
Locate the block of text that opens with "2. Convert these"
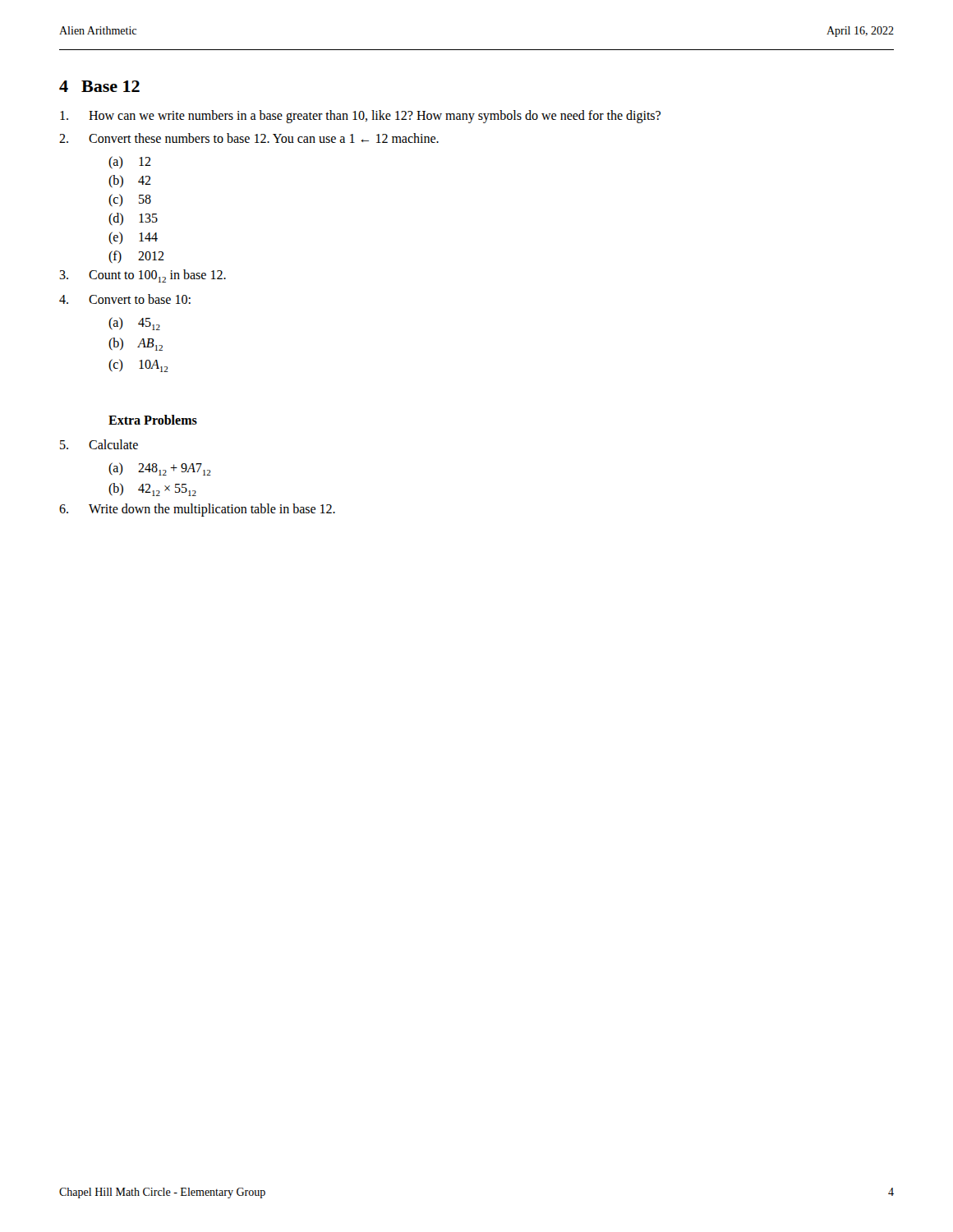pos(249,139)
